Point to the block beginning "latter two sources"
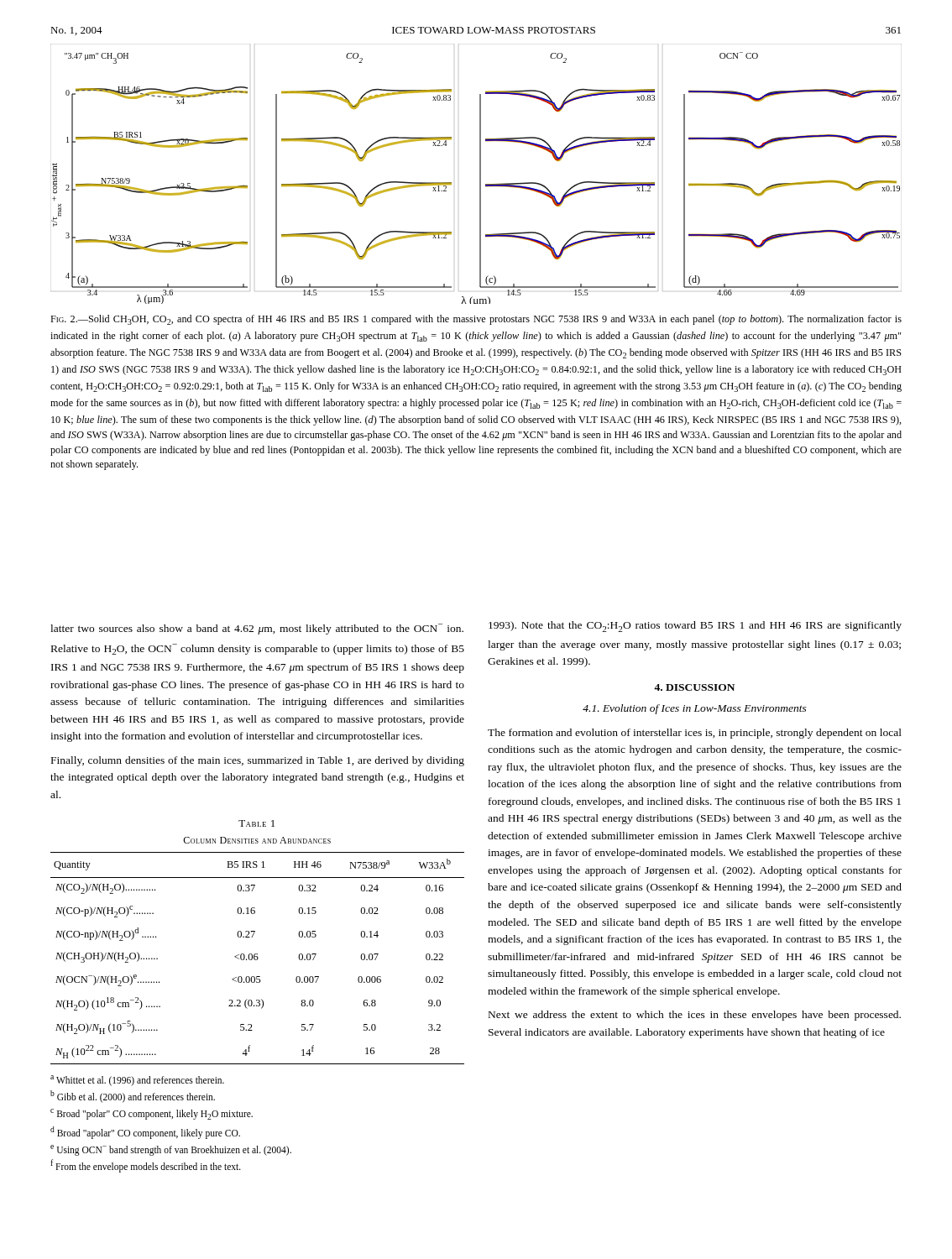The height and width of the screenshot is (1259, 952). (x=257, y=710)
